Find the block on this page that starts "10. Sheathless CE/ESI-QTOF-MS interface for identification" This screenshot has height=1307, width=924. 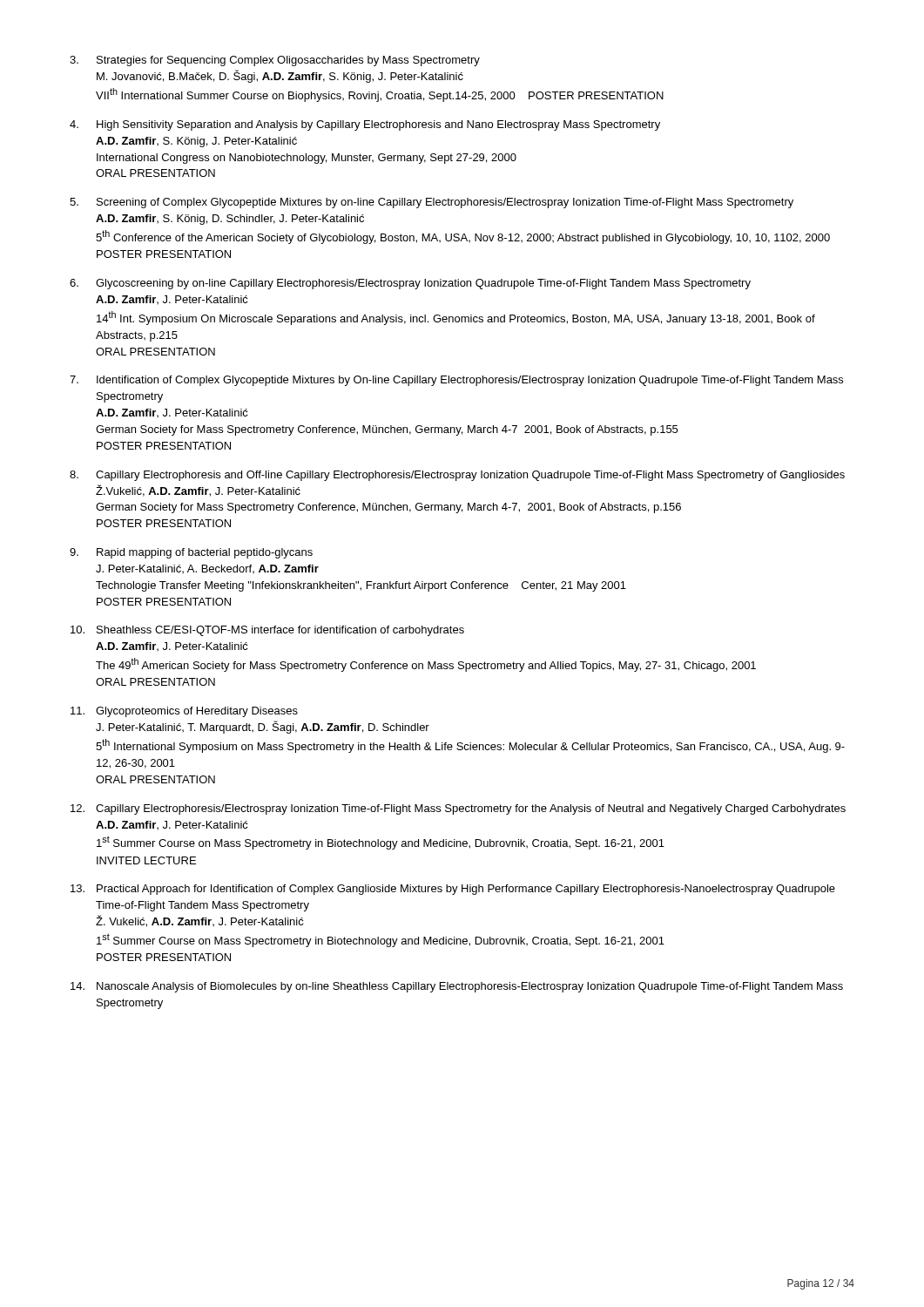click(462, 657)
